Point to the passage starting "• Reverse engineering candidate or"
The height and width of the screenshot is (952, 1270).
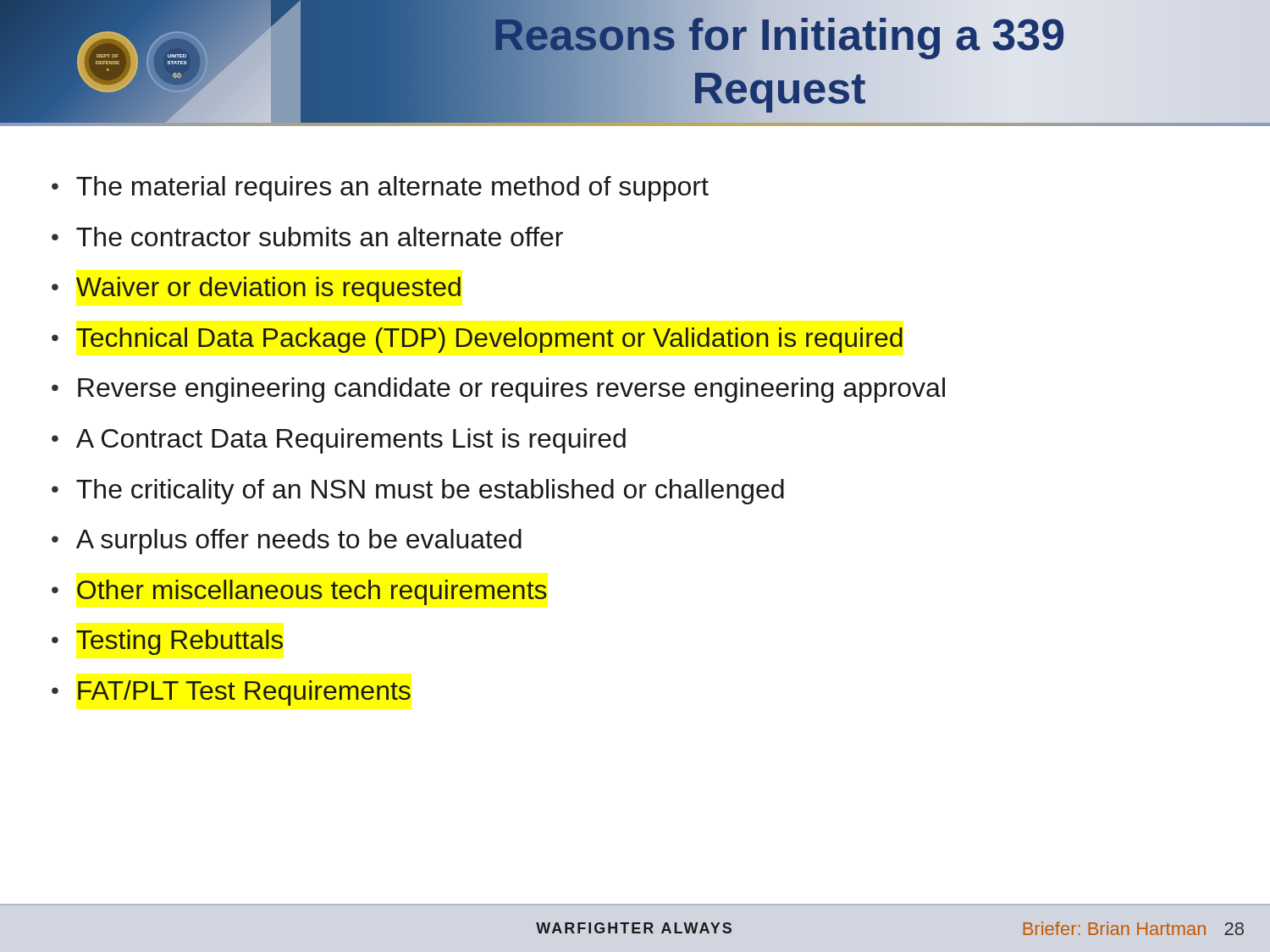coord(499,389)
